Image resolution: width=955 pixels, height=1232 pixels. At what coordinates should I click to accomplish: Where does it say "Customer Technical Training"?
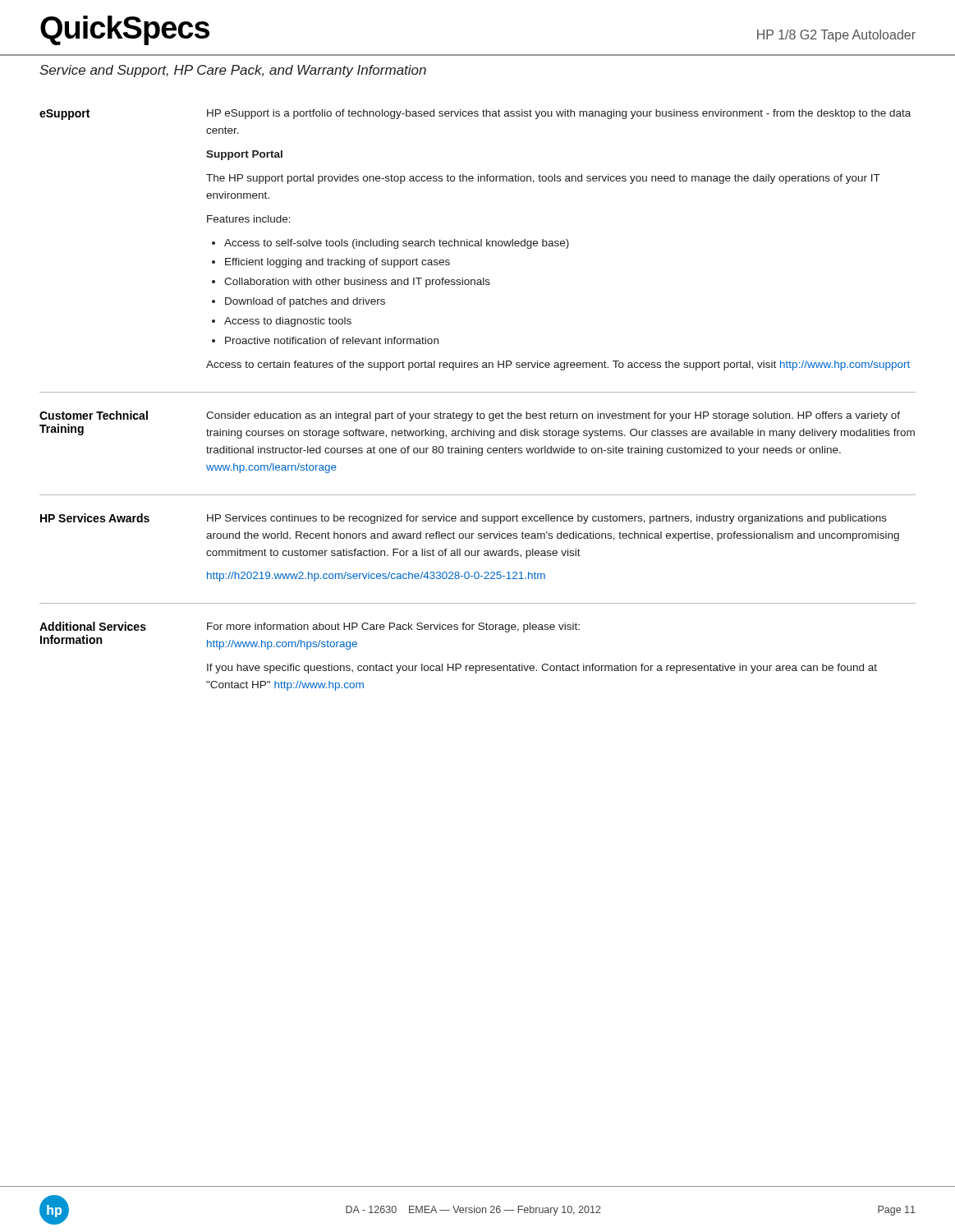click(94, 422)
